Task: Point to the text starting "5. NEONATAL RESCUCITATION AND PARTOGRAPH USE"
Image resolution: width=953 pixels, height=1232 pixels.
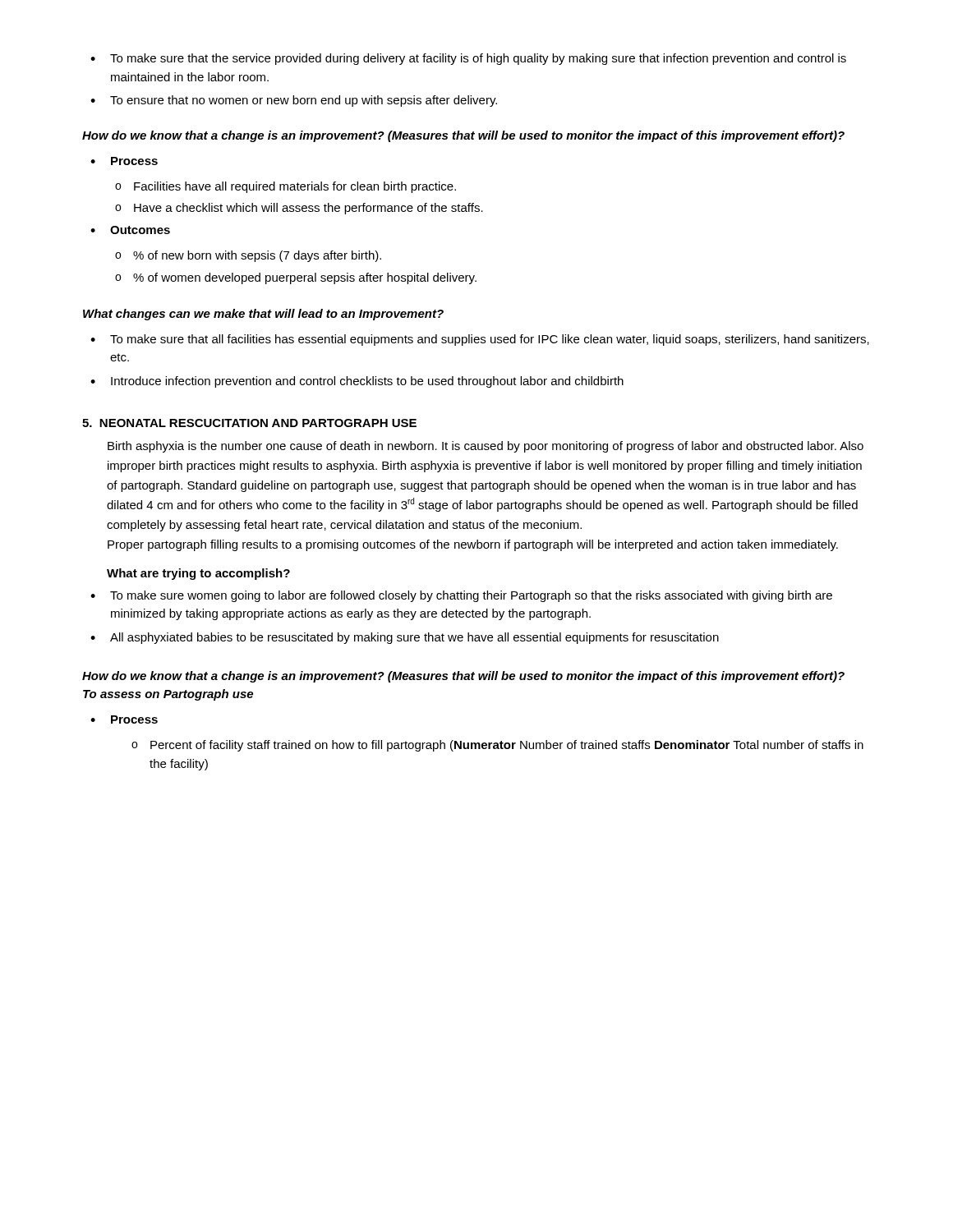Action: click(250, 422)
